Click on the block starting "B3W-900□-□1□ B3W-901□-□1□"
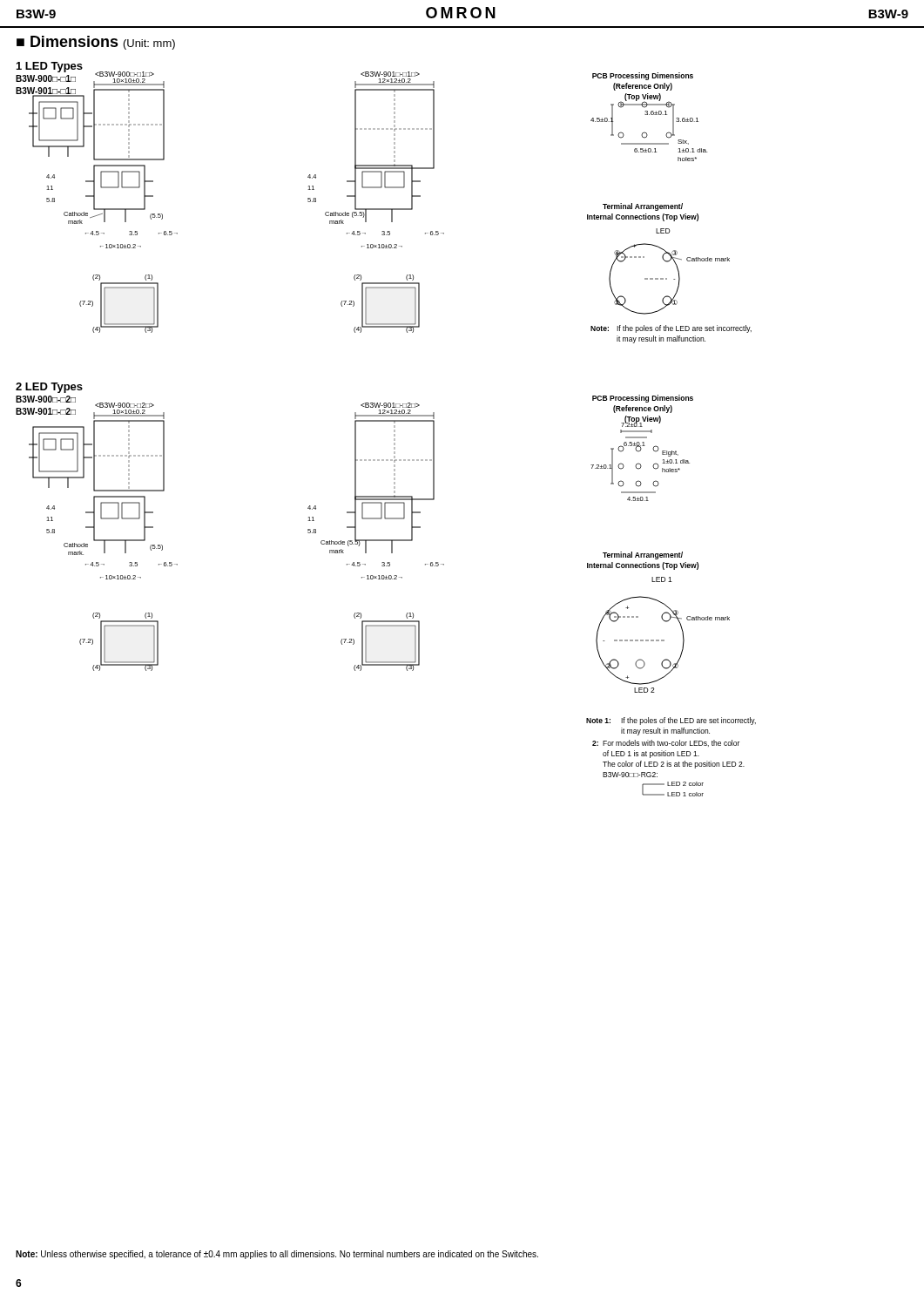924x1307 pixels. (x=46, y=85)
